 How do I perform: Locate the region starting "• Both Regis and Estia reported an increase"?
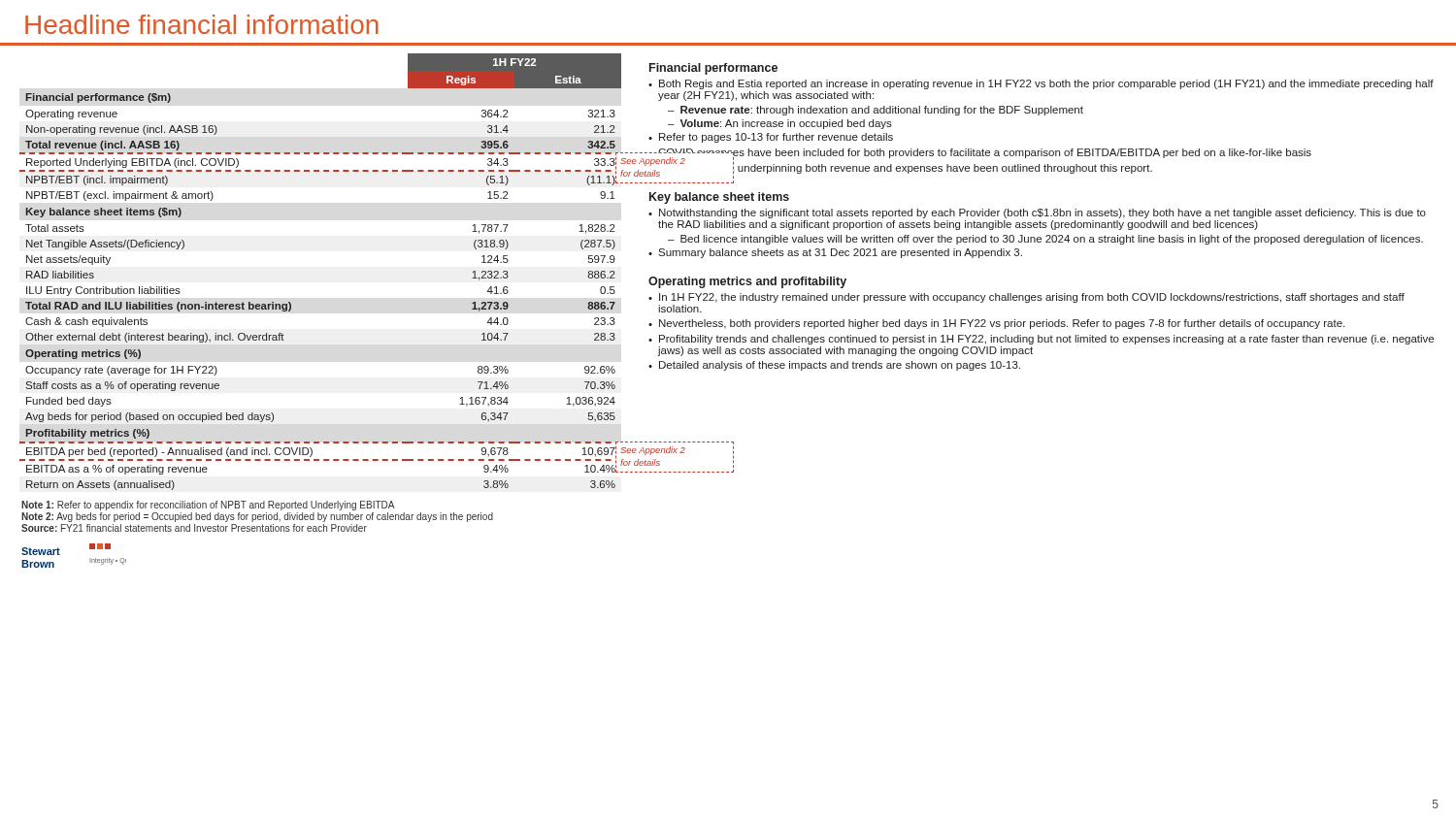(1042, 89)
